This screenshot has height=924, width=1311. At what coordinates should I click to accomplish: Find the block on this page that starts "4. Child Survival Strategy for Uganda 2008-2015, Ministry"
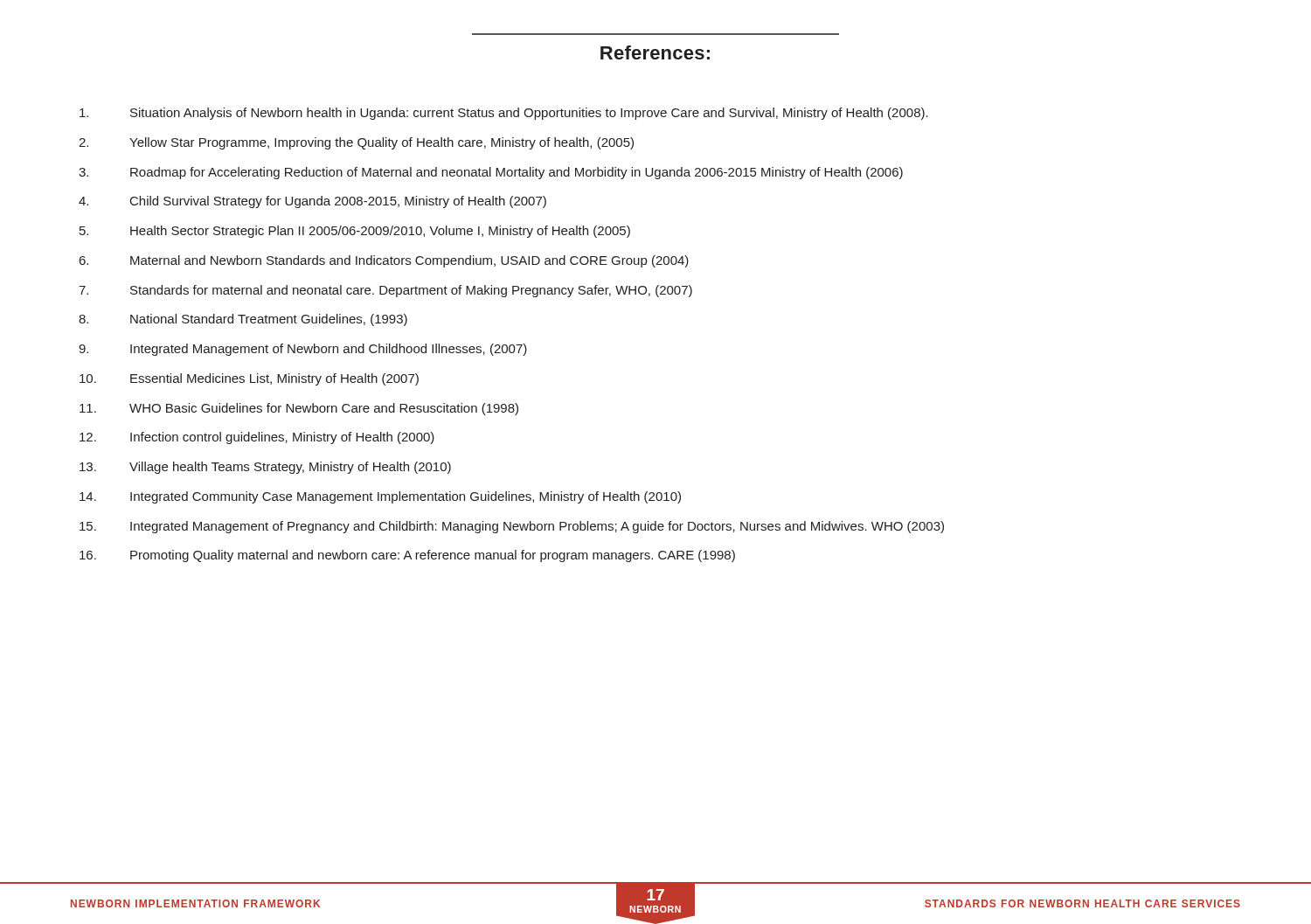[312, 202]
